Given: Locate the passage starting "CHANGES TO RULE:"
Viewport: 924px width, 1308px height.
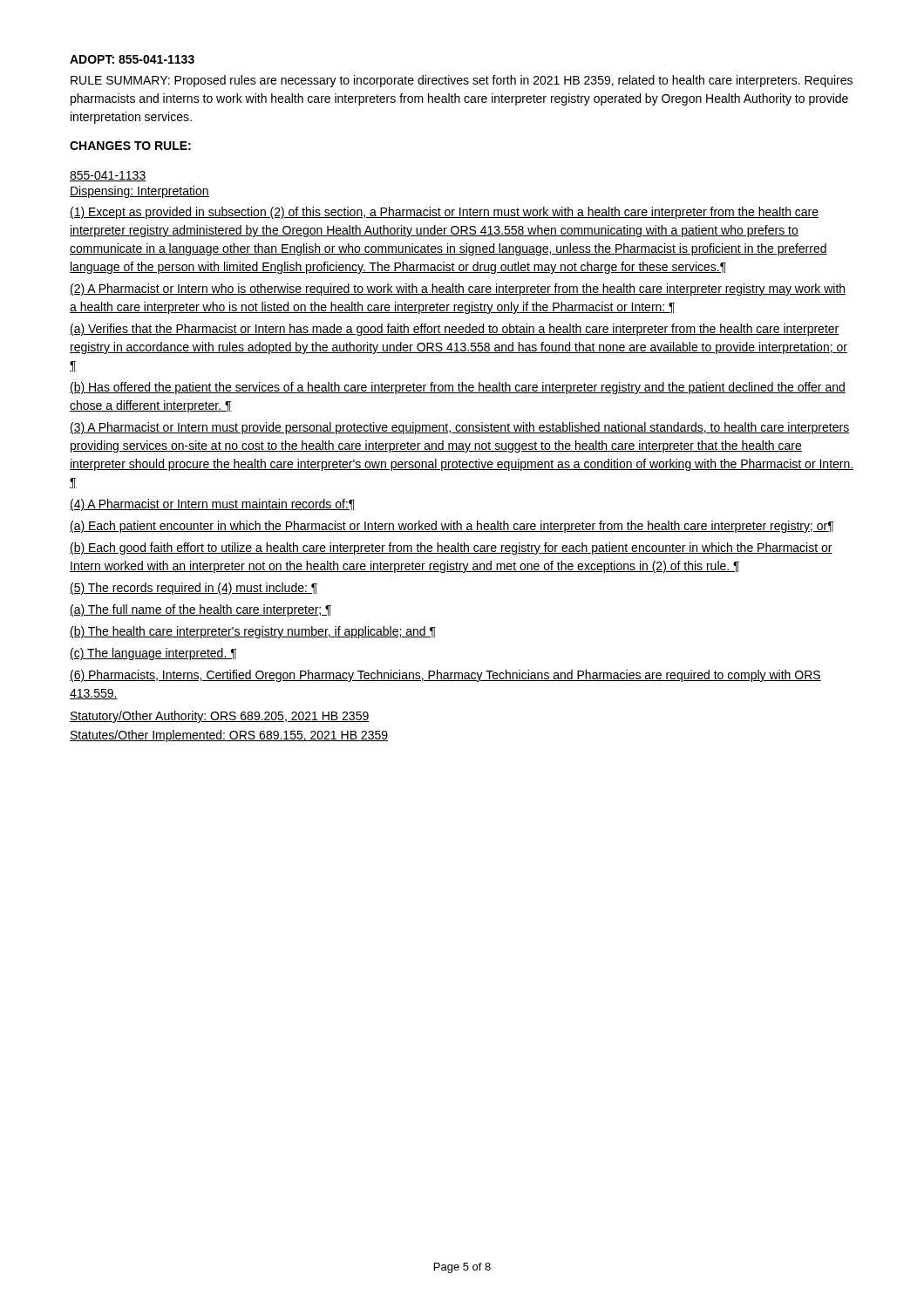Looking at the screenshot, I should point(131,146).
